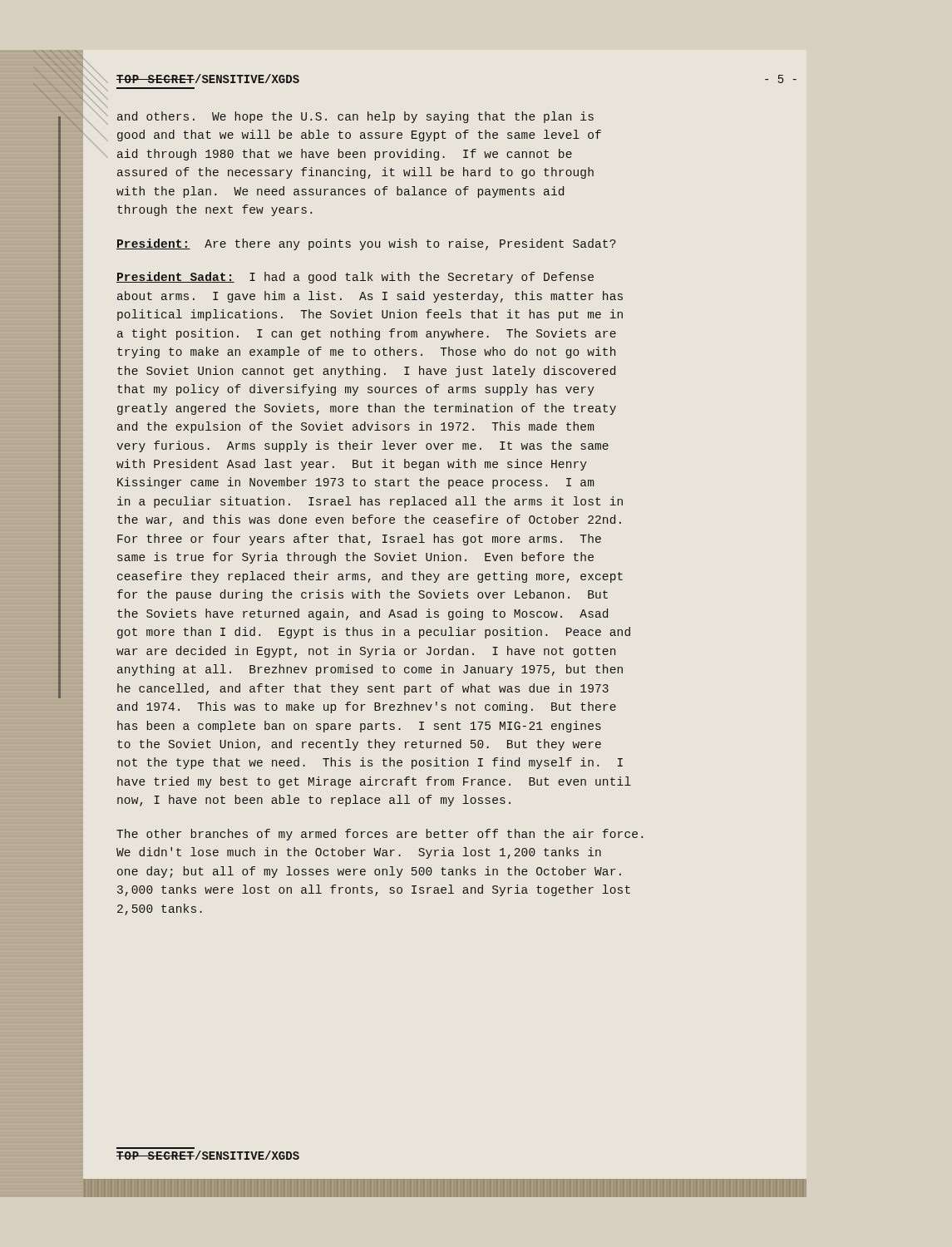Click on the element starting "President: Are there any points"
Image resolution: width=952 pixels, height=1247 pixels.
pyautogui.click(x=367, y=244)
